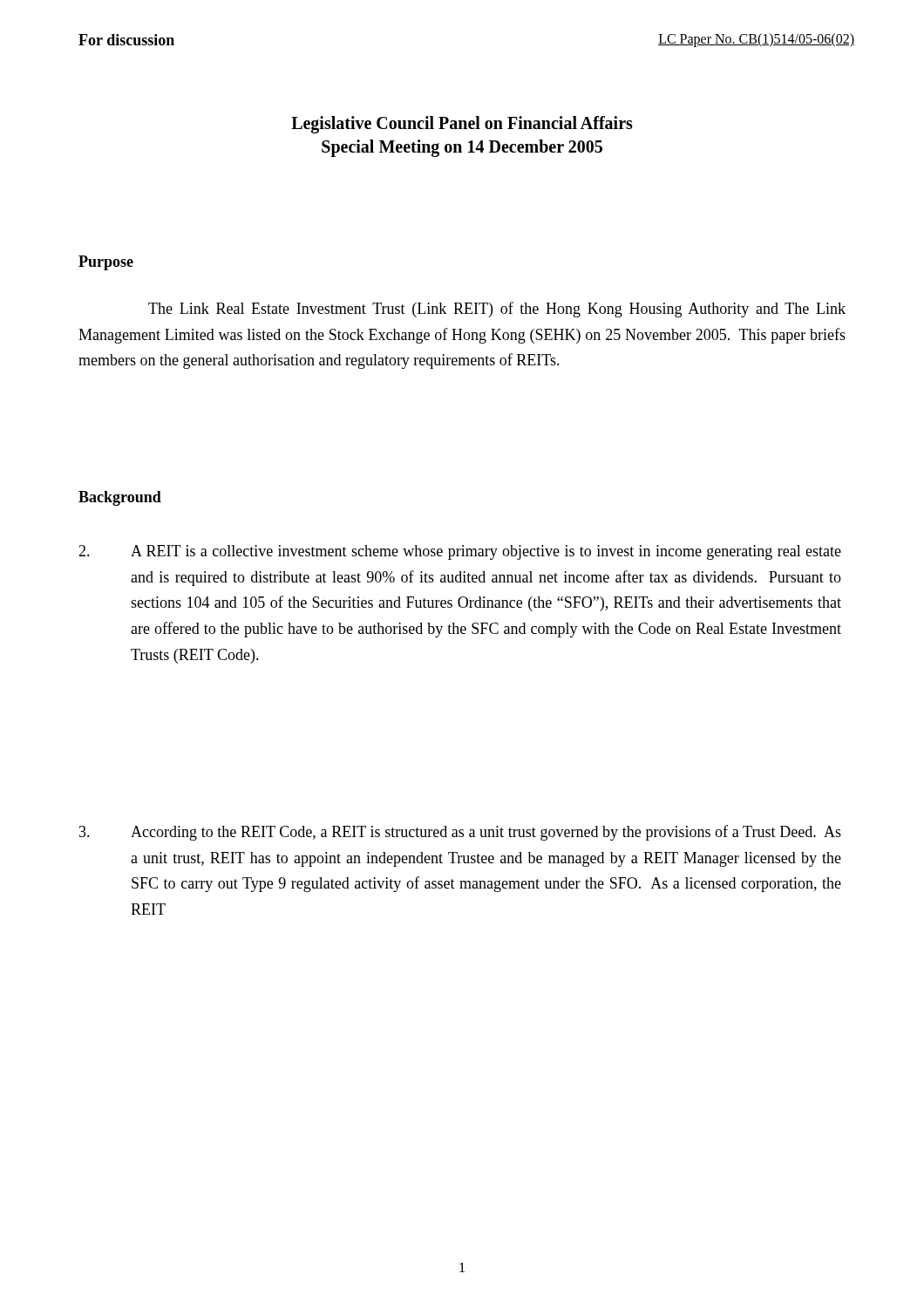Point to the block beginning "A REIT is a"

pyautogui.click(x=460, y=604)
